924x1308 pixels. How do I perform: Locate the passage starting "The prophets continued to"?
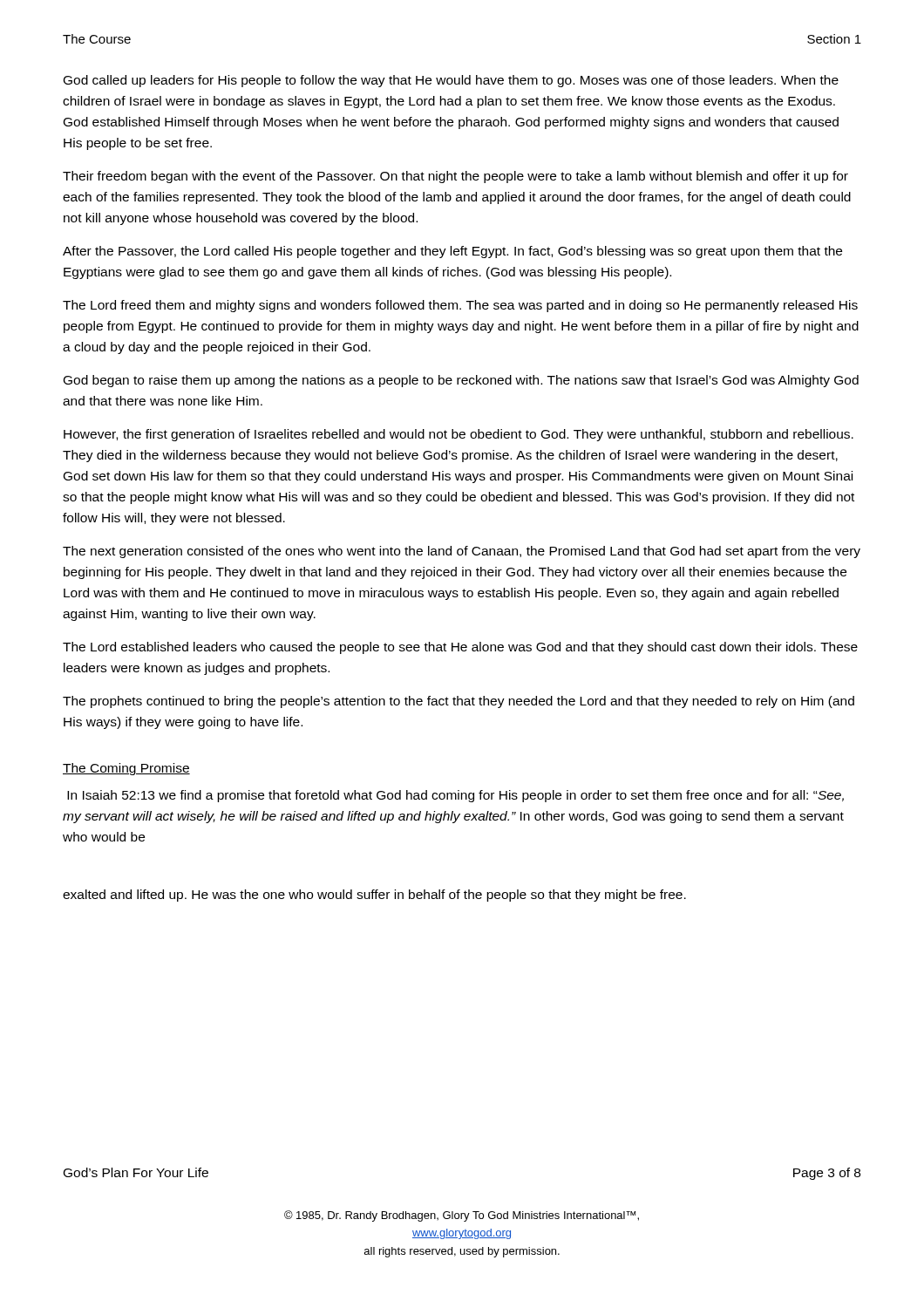459,711
